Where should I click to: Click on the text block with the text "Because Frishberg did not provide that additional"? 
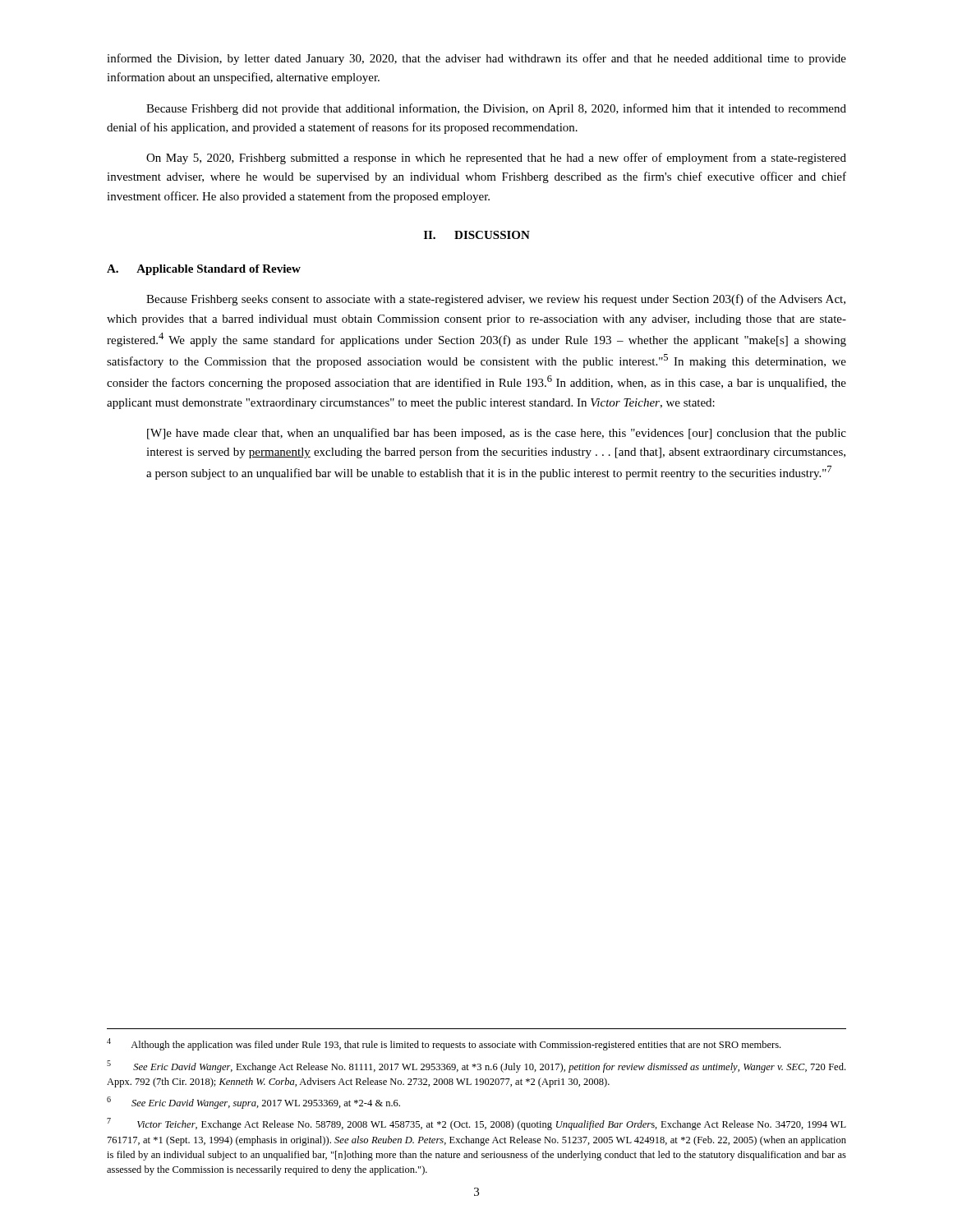point(476,118)
